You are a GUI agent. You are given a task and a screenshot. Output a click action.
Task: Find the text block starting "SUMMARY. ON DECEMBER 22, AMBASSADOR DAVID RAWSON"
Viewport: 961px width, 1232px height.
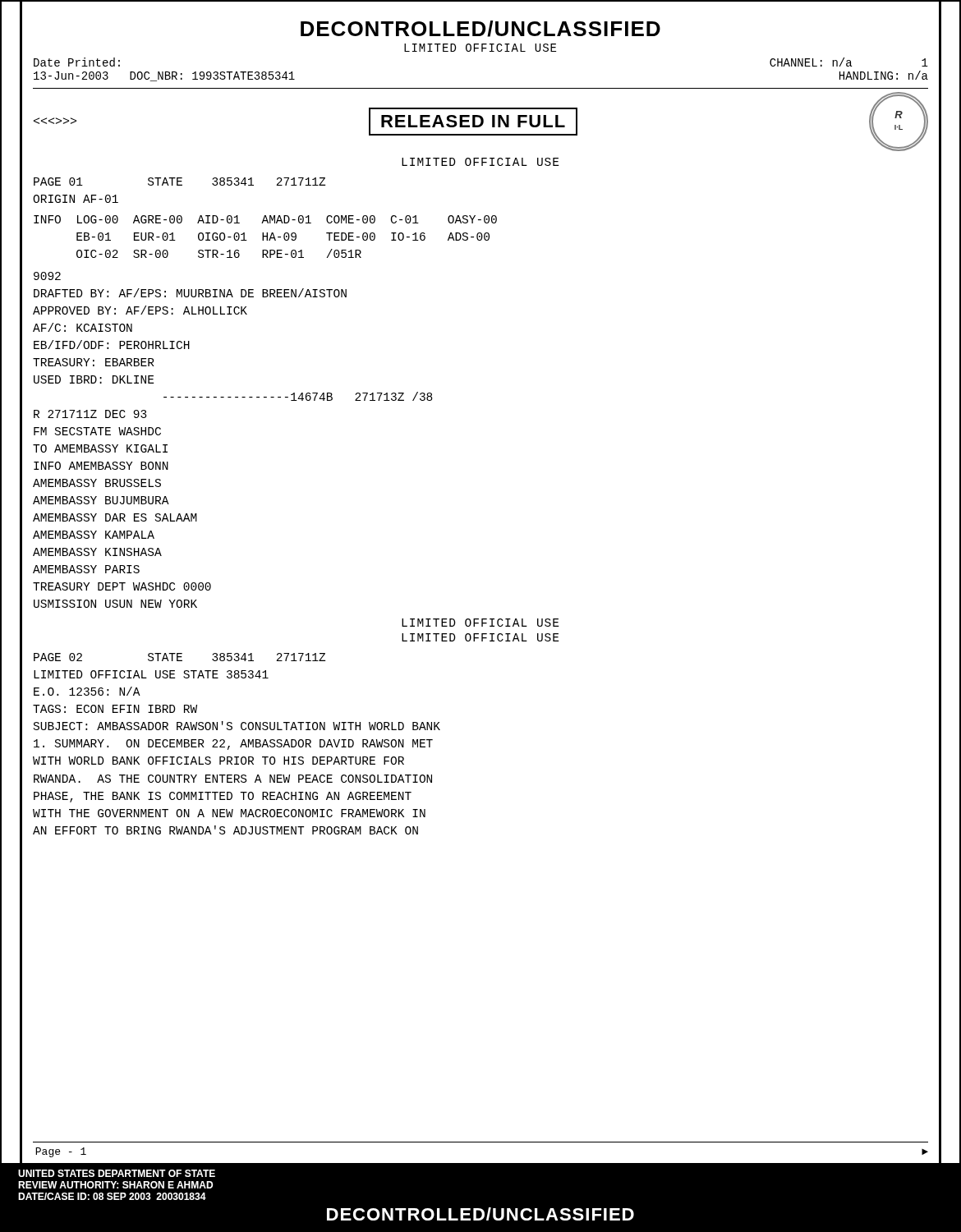coord(233,745)
